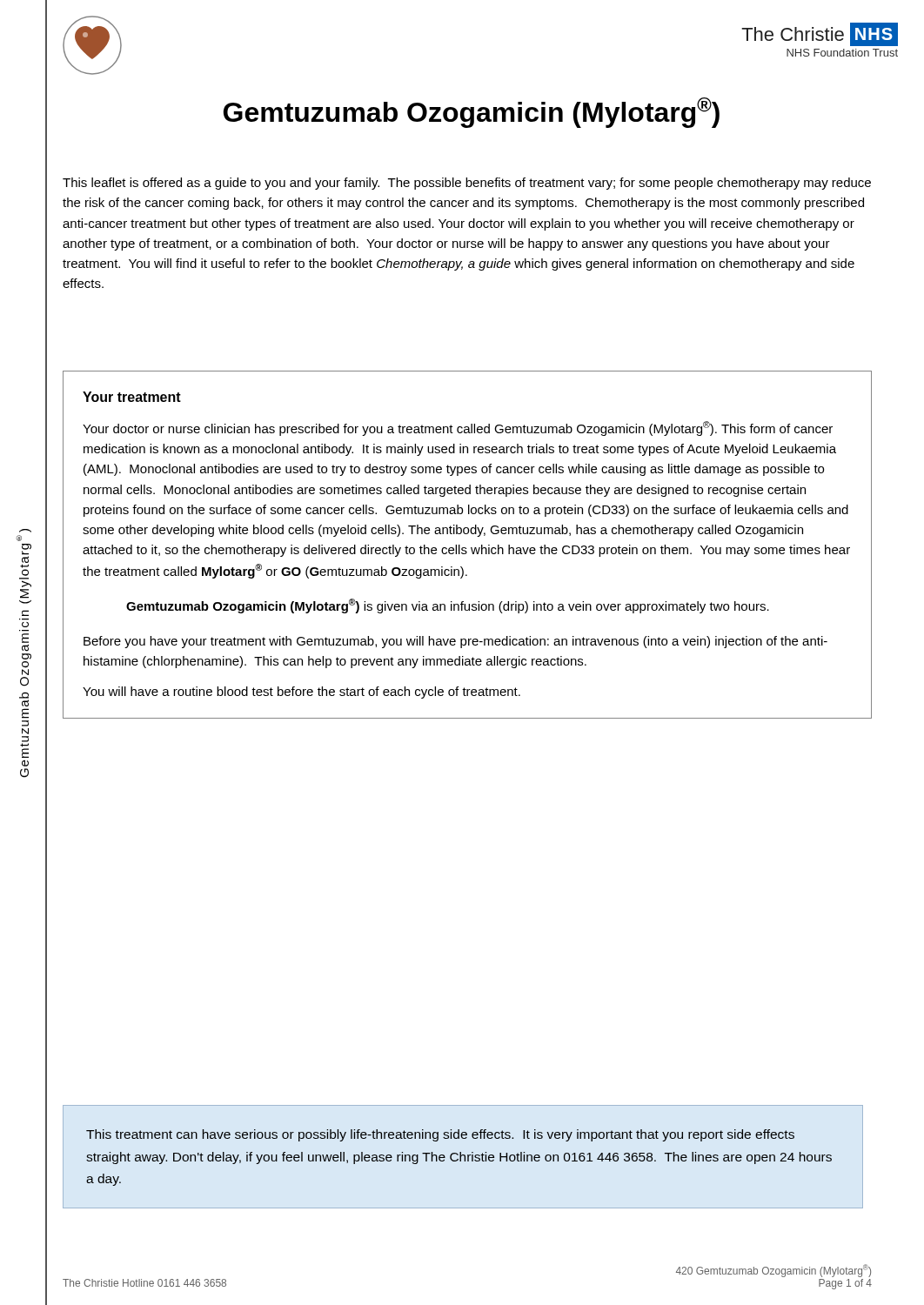Viewport: 924px width, 1305px height.
Task: Select the section header that reads "Your treatment"
Action: (x=132, y=397)
